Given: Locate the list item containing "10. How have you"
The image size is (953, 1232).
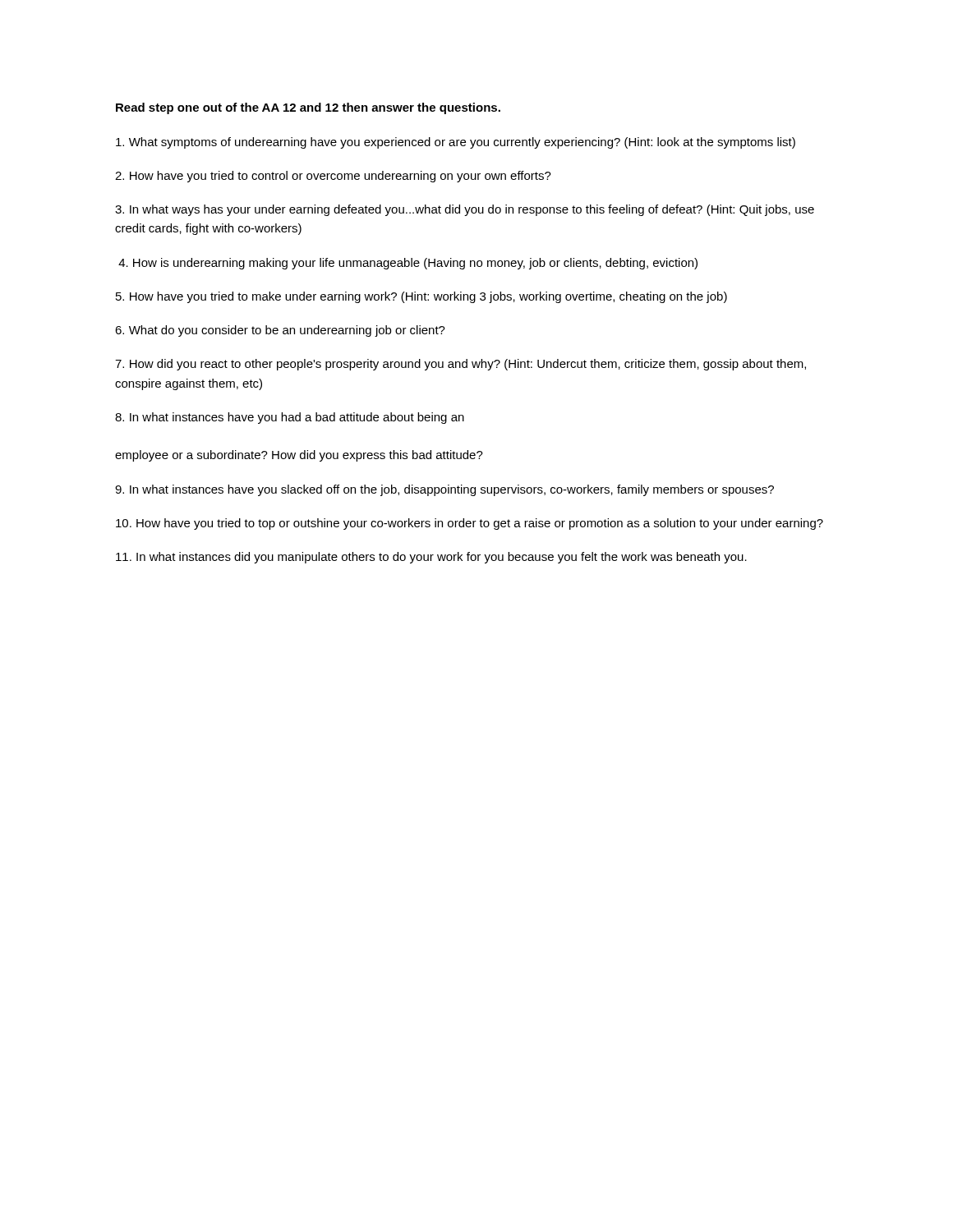Looking at the screenshot, I should 469,523.
